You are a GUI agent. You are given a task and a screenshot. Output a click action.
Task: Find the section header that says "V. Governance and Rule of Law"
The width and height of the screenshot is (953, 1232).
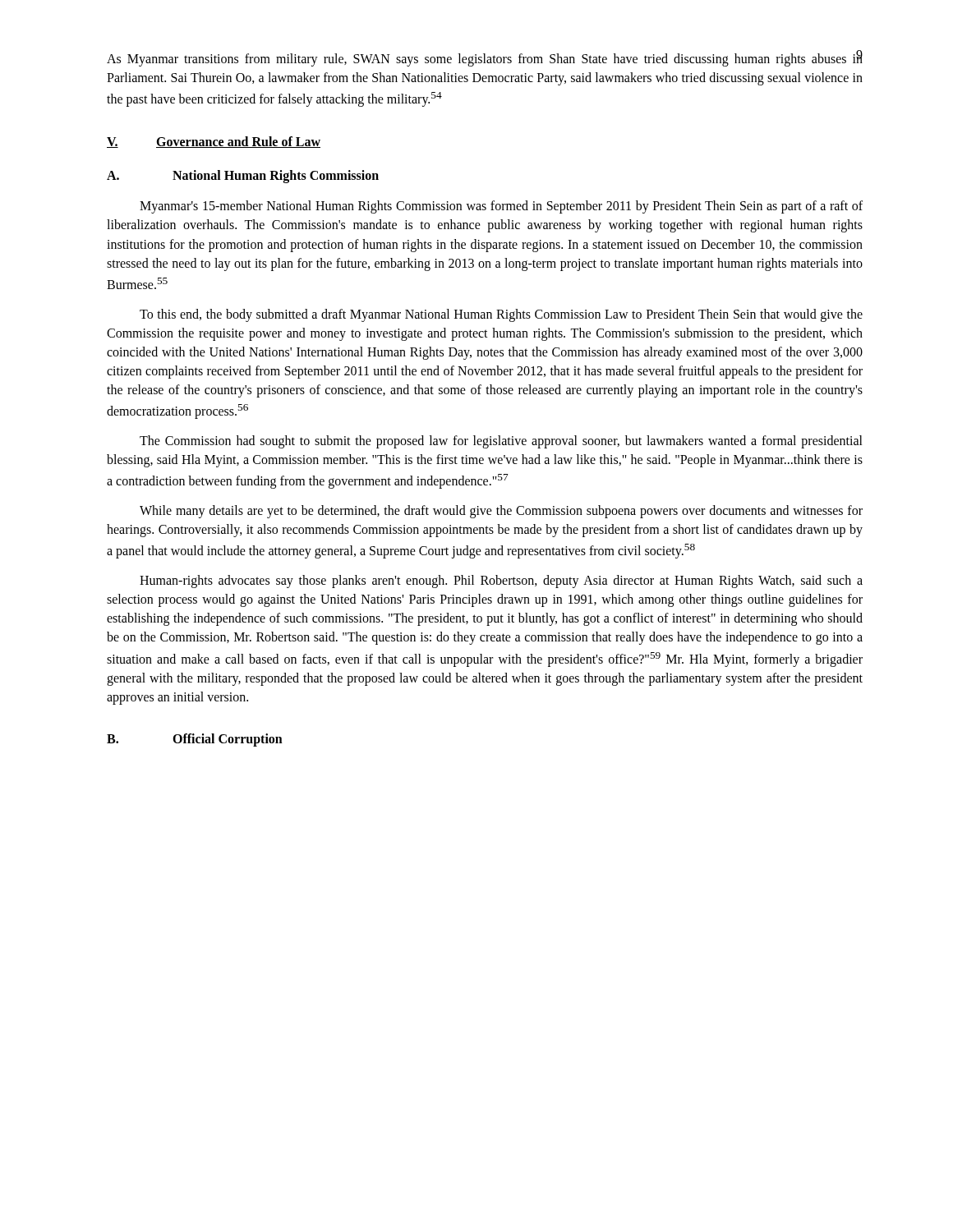(214, 142)
